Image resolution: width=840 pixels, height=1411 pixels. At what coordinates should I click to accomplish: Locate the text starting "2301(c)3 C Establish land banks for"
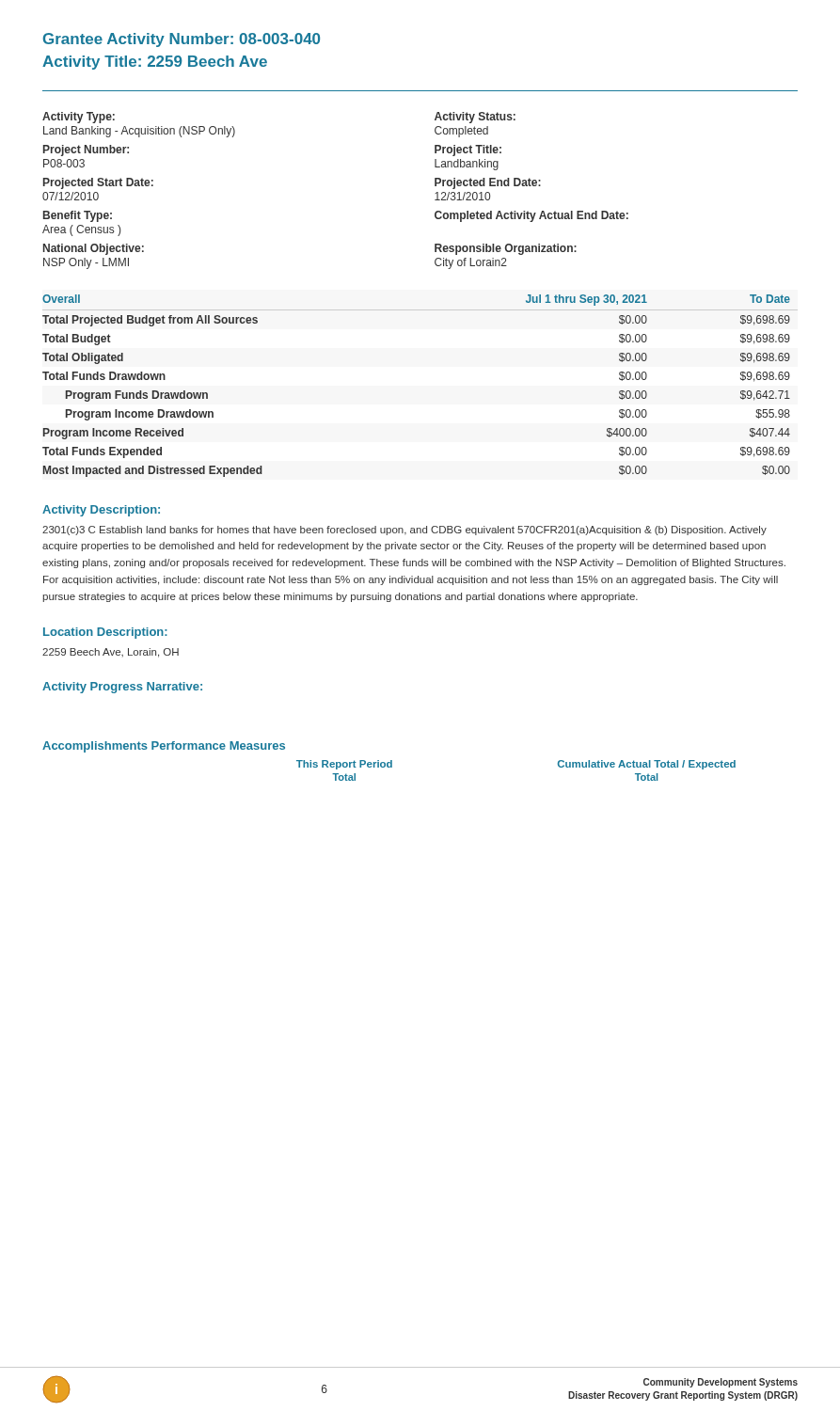[414, 563]
